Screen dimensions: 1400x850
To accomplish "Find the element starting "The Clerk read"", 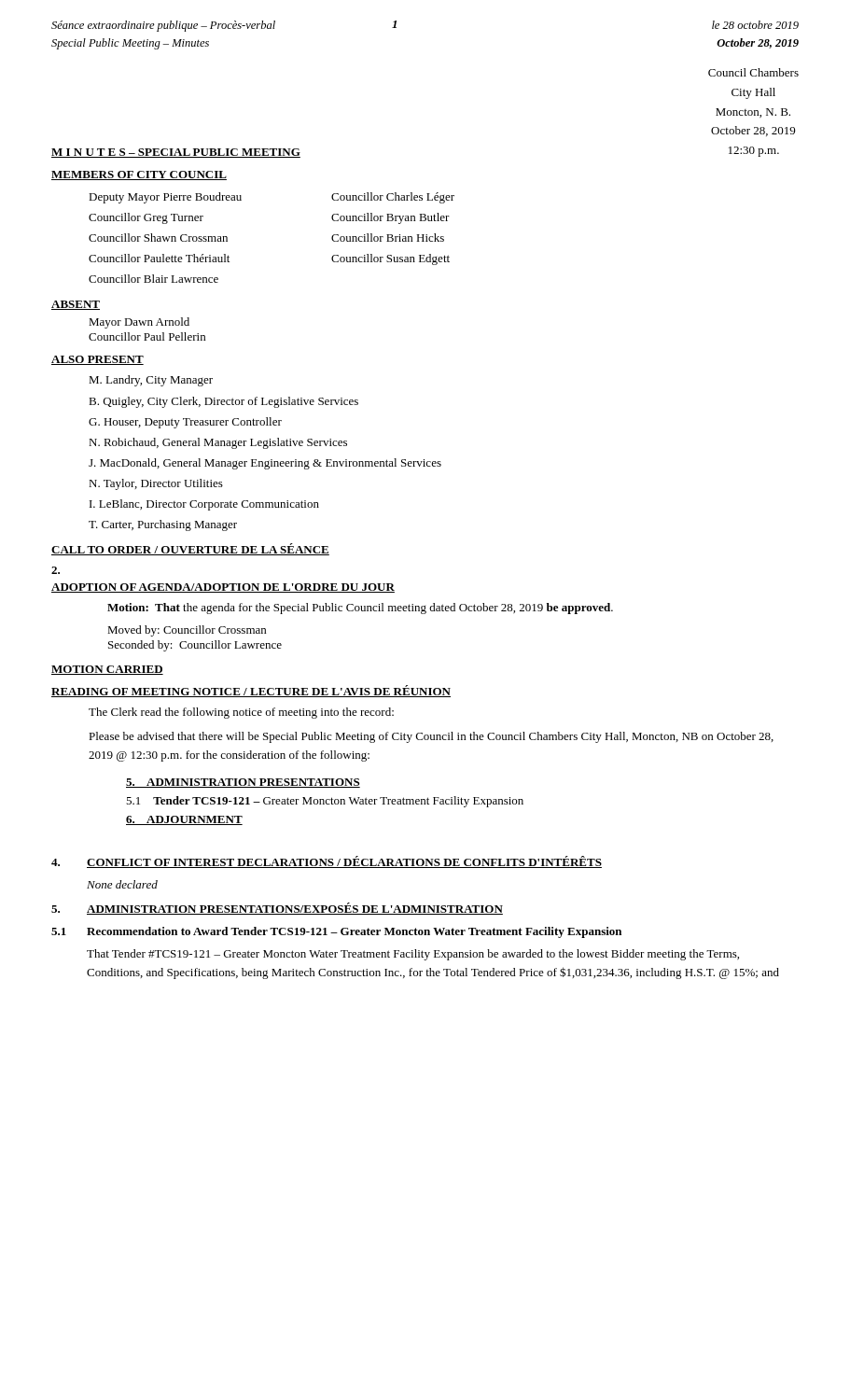I will pyautogui.click(x=242, y=712).
